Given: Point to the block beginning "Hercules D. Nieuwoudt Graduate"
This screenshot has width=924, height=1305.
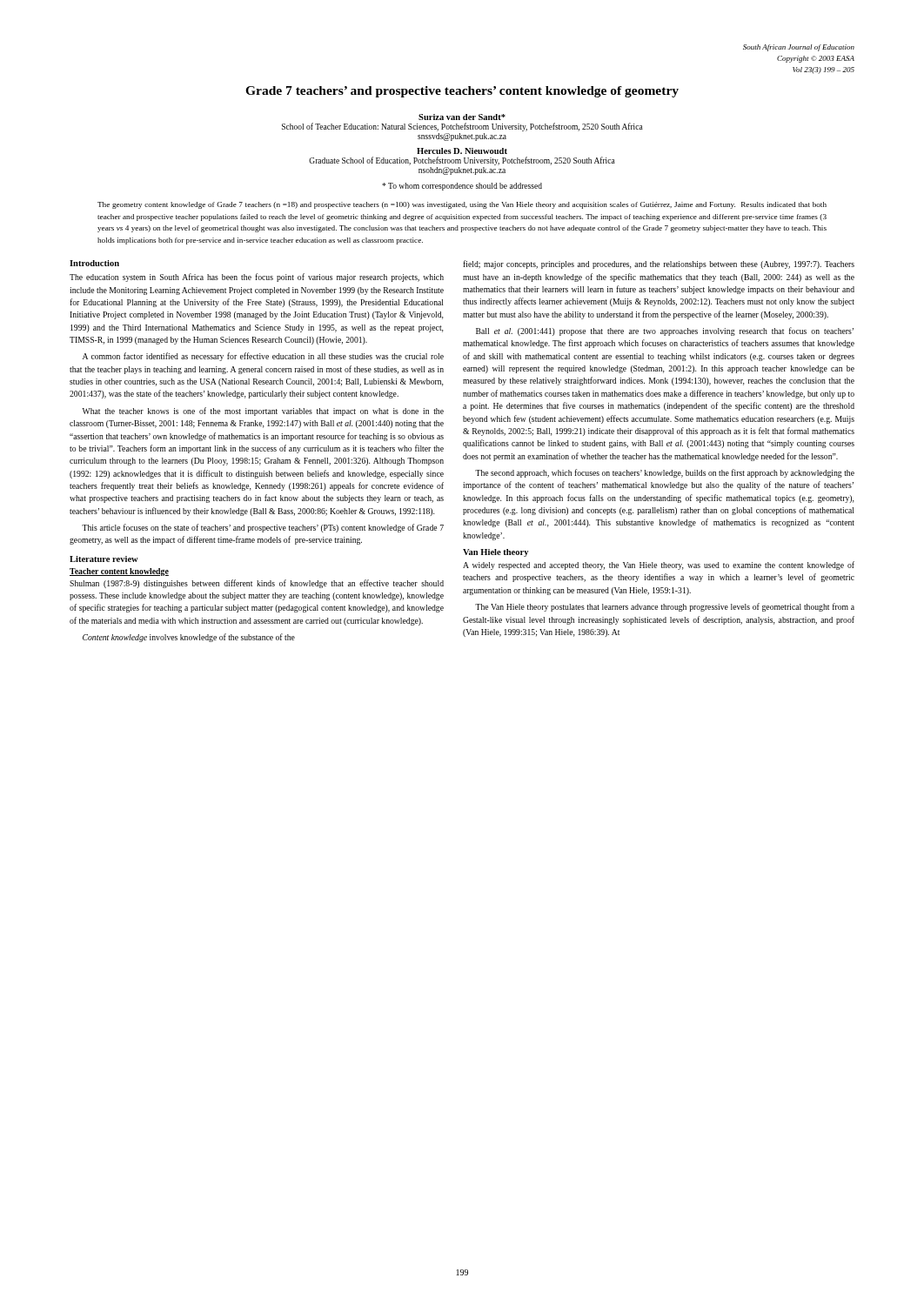Looking at the screenshot, I should (462, 161).
